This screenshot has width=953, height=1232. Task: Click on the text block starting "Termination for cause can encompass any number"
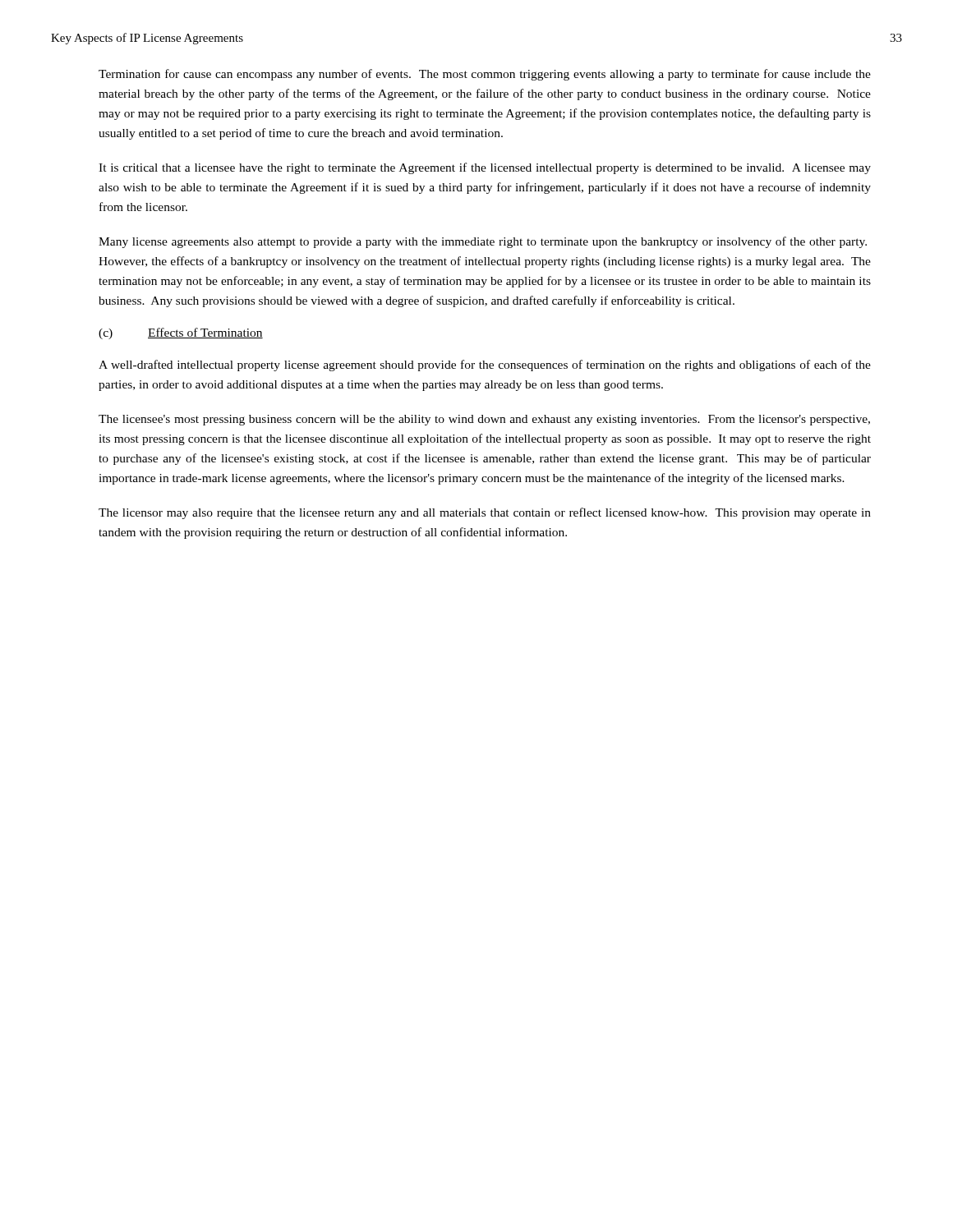[x=485, y=103]
